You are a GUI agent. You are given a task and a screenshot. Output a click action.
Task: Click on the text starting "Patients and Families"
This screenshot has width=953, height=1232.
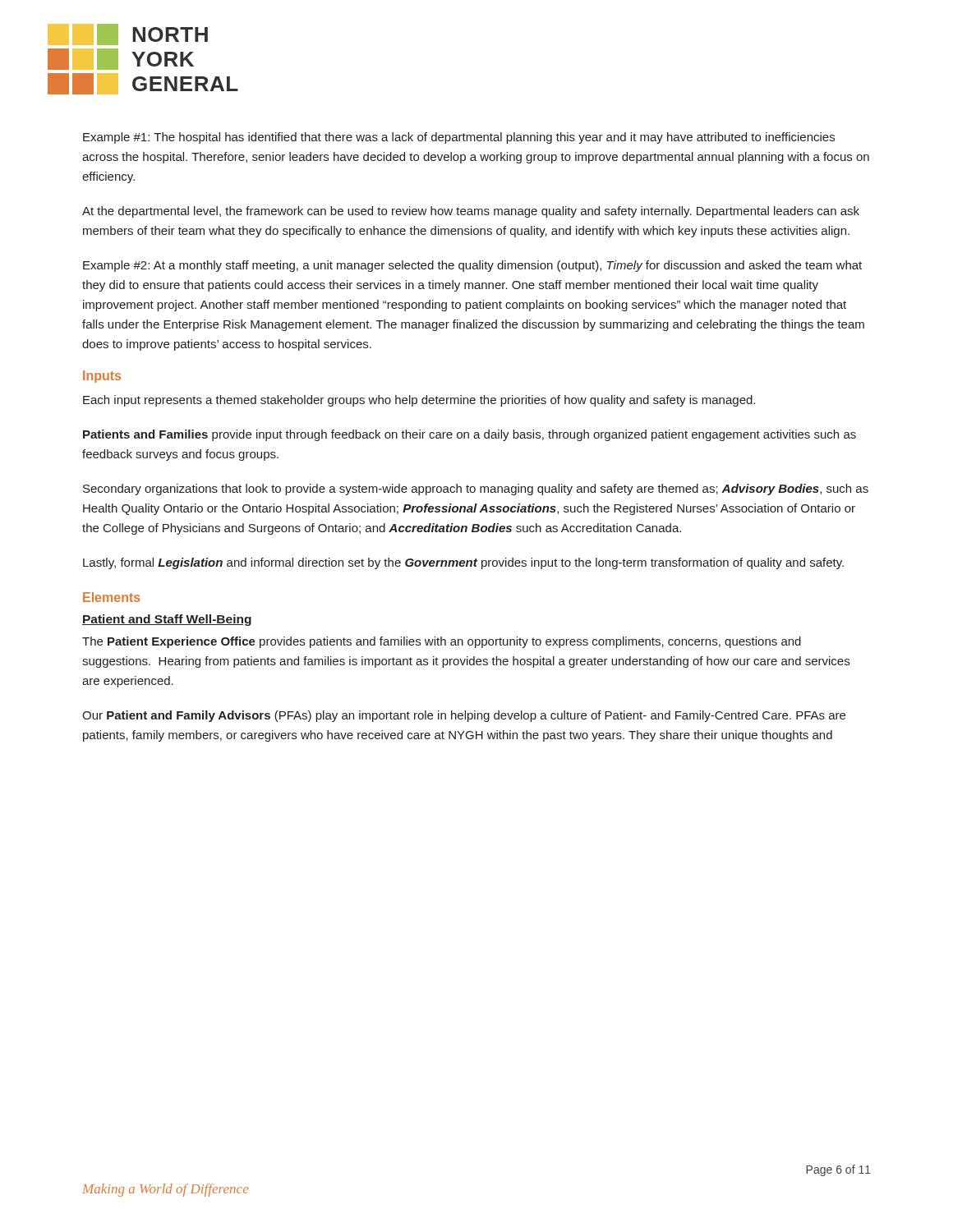[x=469, y=444]
